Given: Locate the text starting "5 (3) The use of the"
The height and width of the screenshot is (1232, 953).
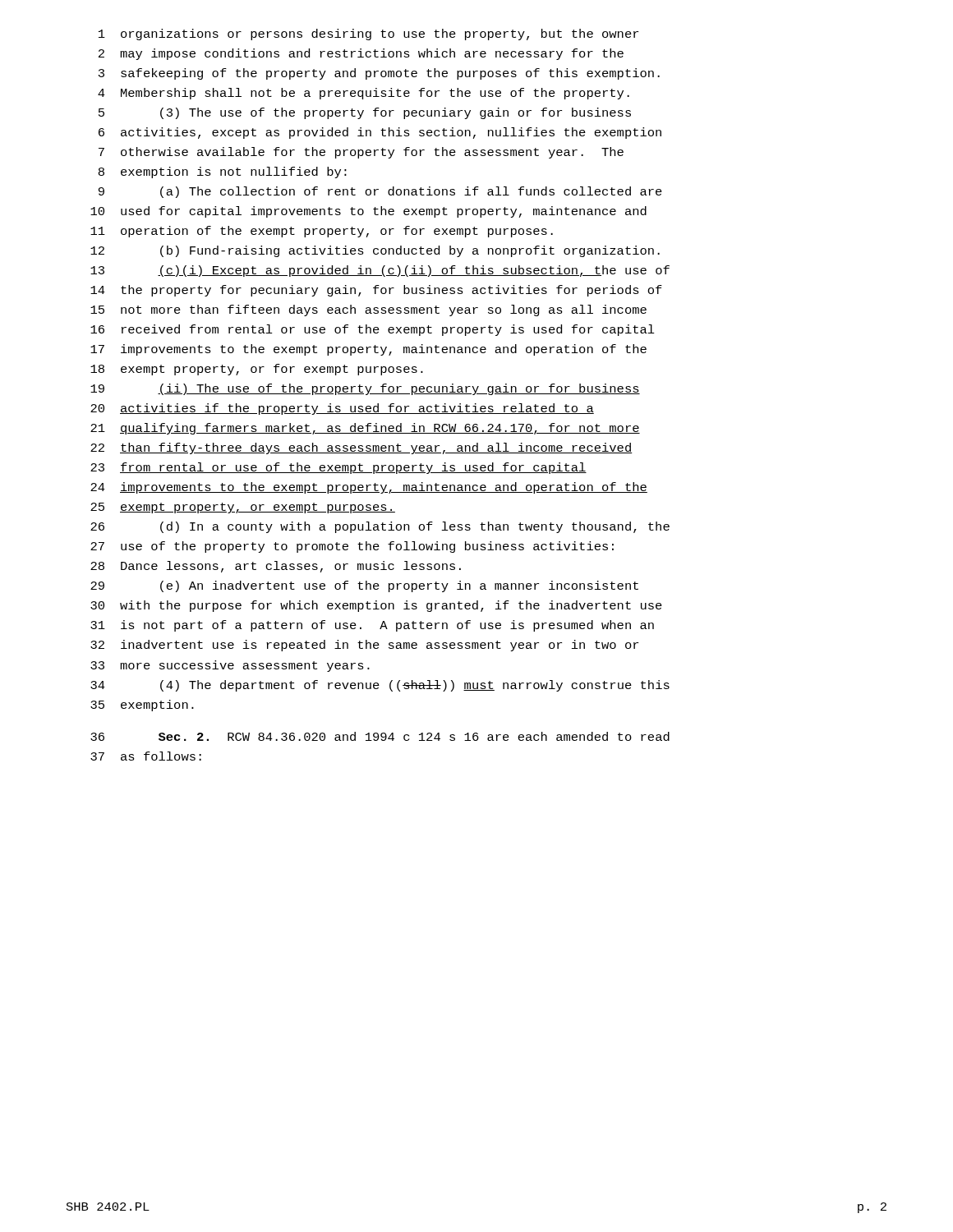Looking at the screenshot, I should pyautogui.click(x=476, y=113).
